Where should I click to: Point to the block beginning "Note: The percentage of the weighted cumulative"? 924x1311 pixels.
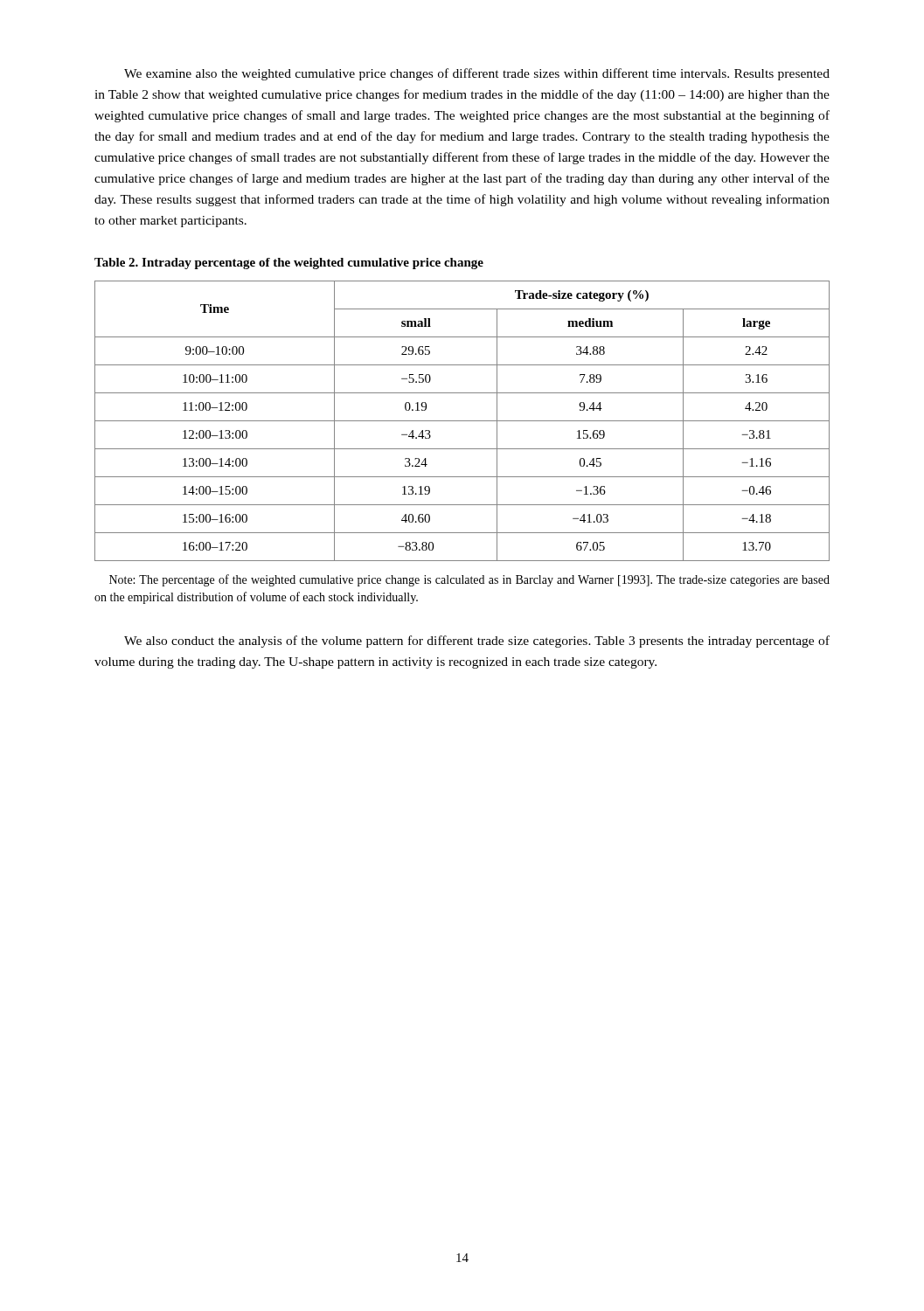tap(462, 589)
